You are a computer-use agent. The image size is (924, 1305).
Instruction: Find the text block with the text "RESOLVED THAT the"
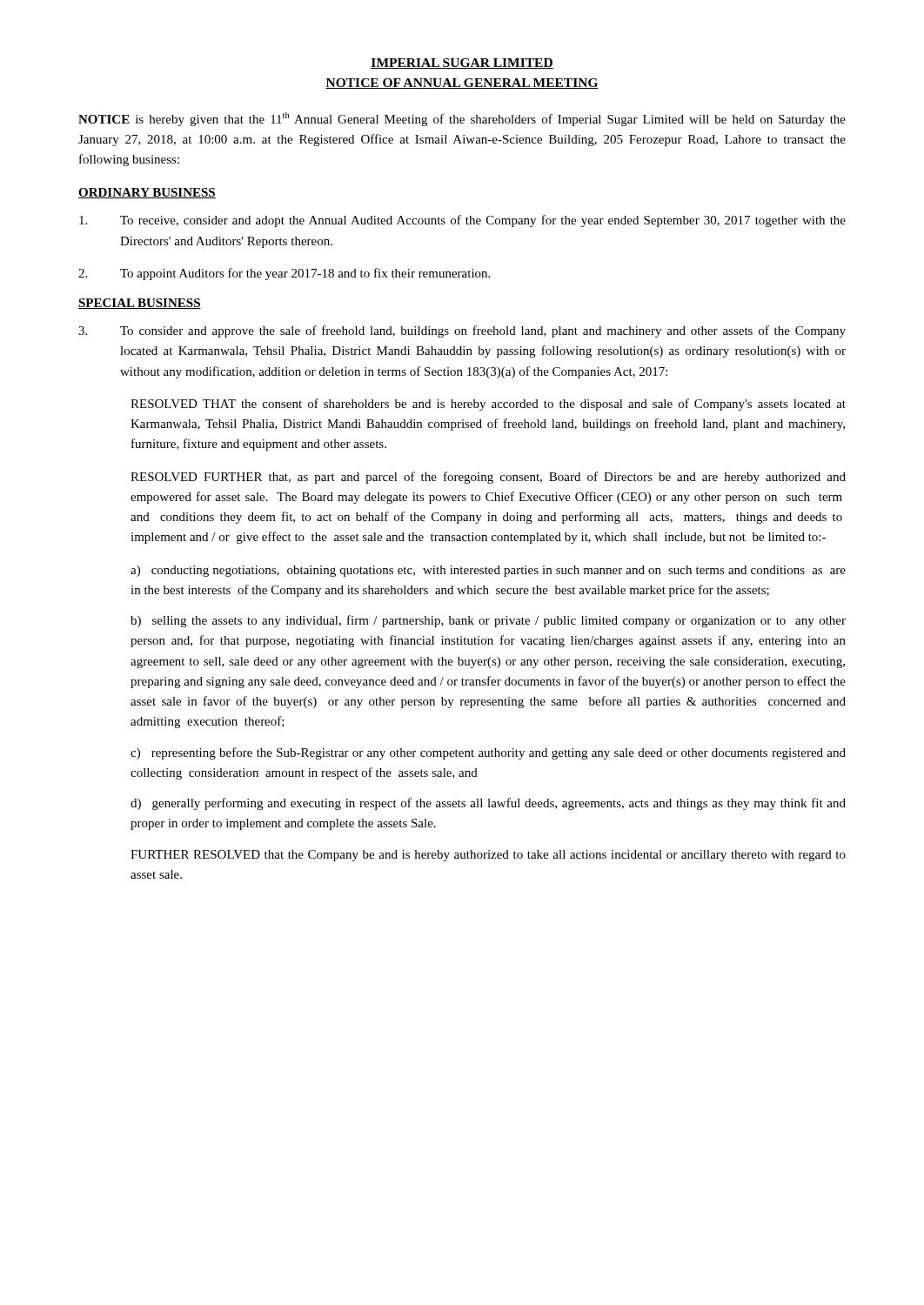pyautogui.click(x=488, y=424)
